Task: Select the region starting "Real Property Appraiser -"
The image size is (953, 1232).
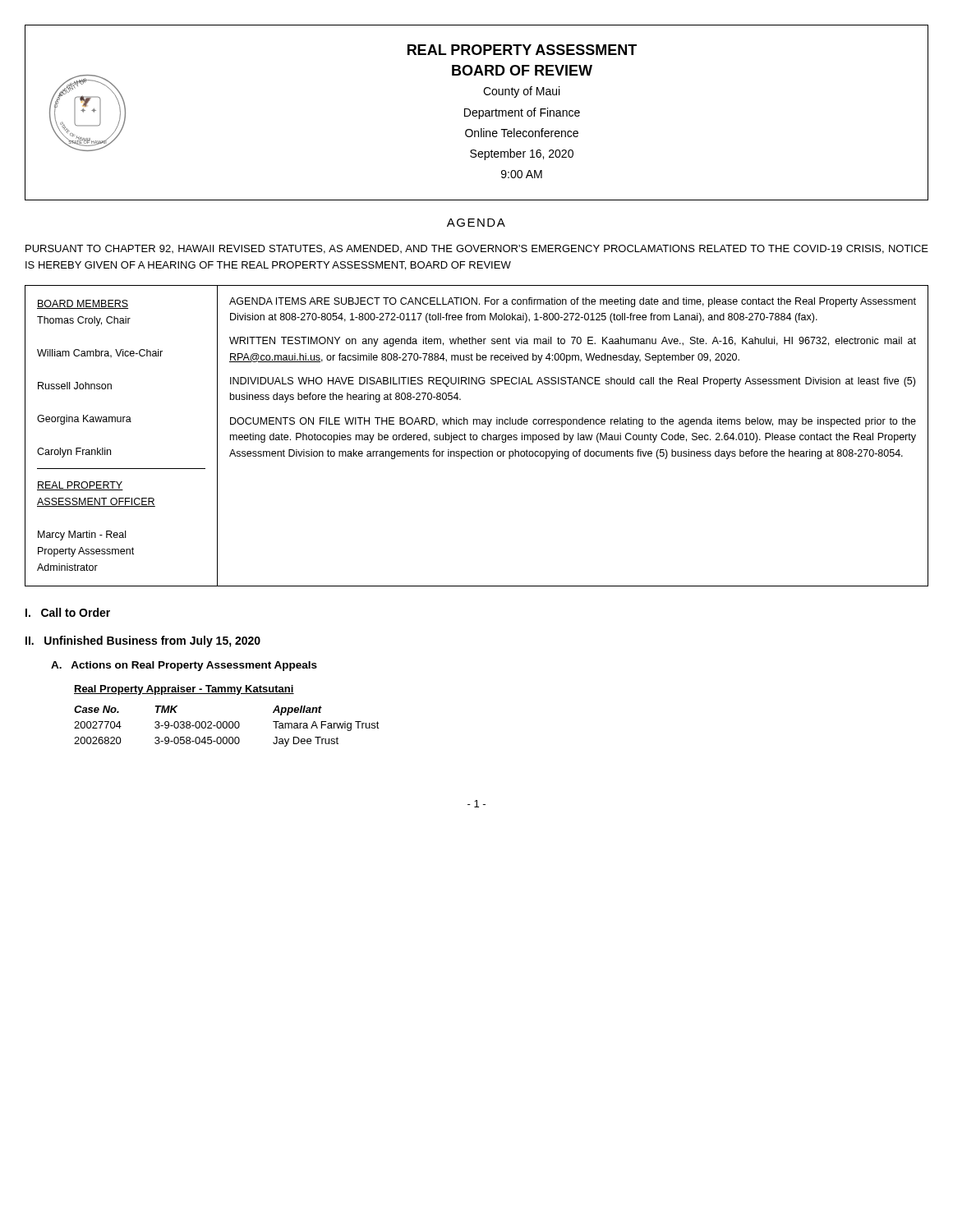Action: [184, 688]
